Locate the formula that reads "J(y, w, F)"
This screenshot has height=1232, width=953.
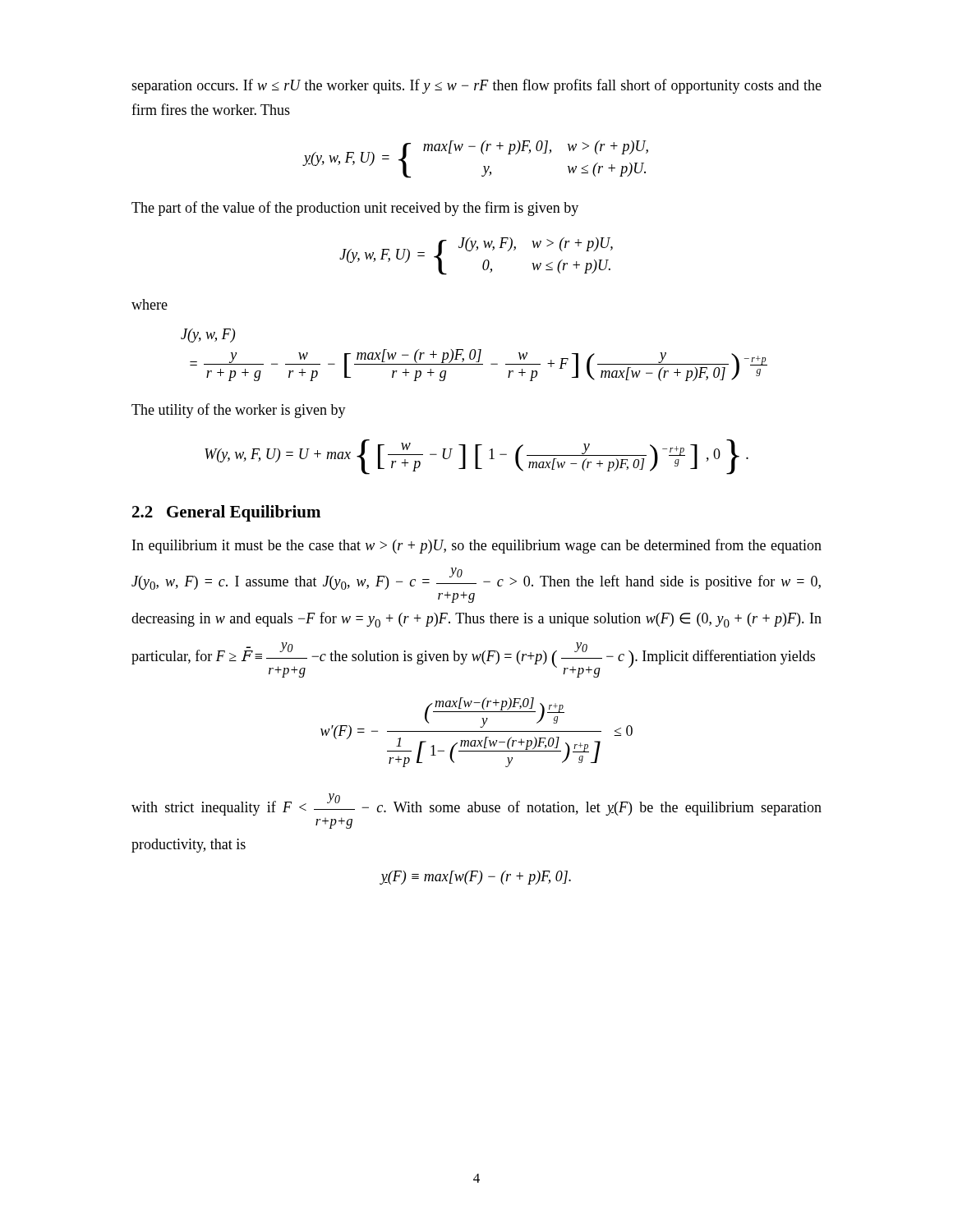pos(476,354)
